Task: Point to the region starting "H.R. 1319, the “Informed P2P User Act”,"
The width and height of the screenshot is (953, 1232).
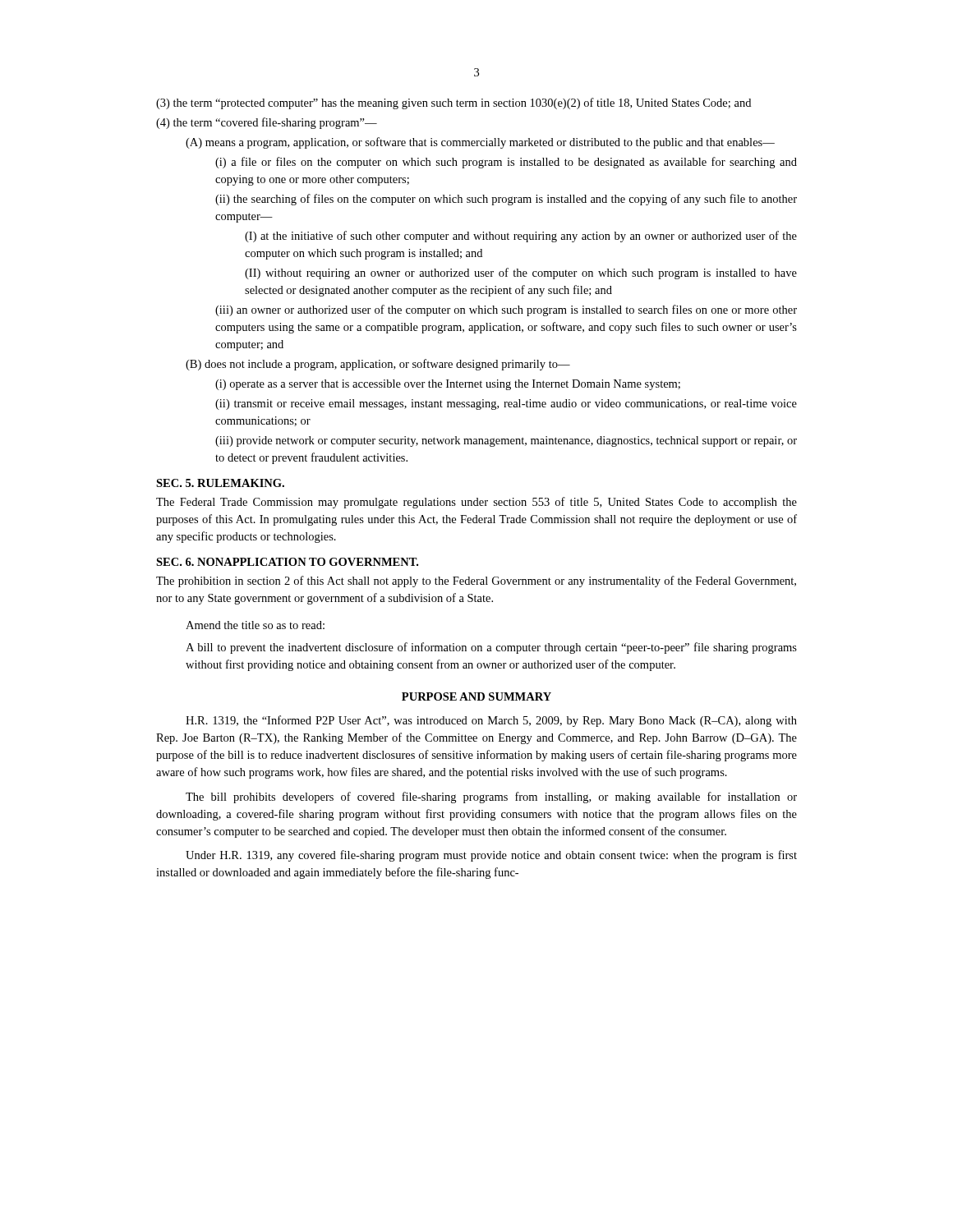Action: point(476,747)
